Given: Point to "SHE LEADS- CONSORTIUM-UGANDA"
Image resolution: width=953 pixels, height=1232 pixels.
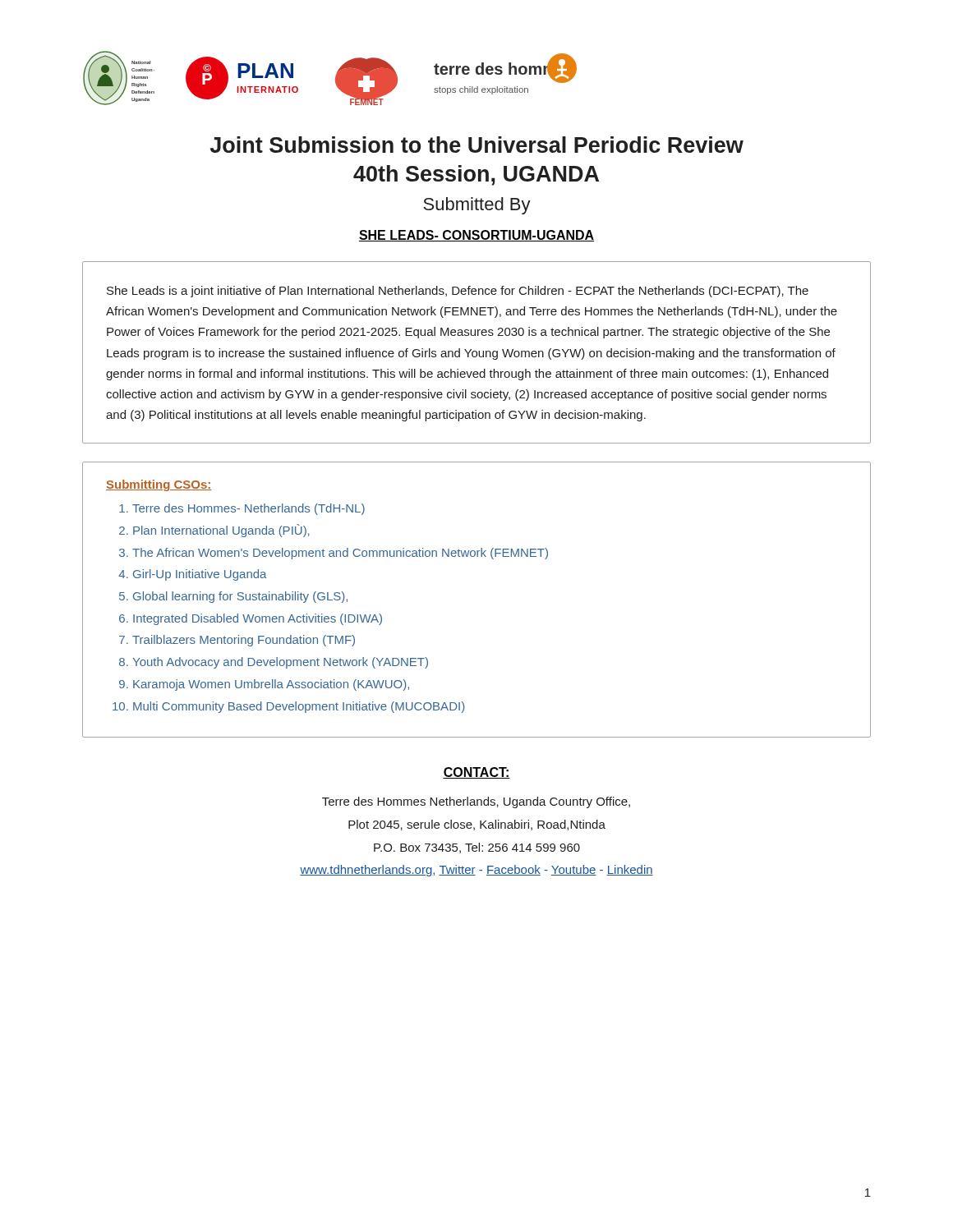Looking at the screenshot, I should coord(476,235).
